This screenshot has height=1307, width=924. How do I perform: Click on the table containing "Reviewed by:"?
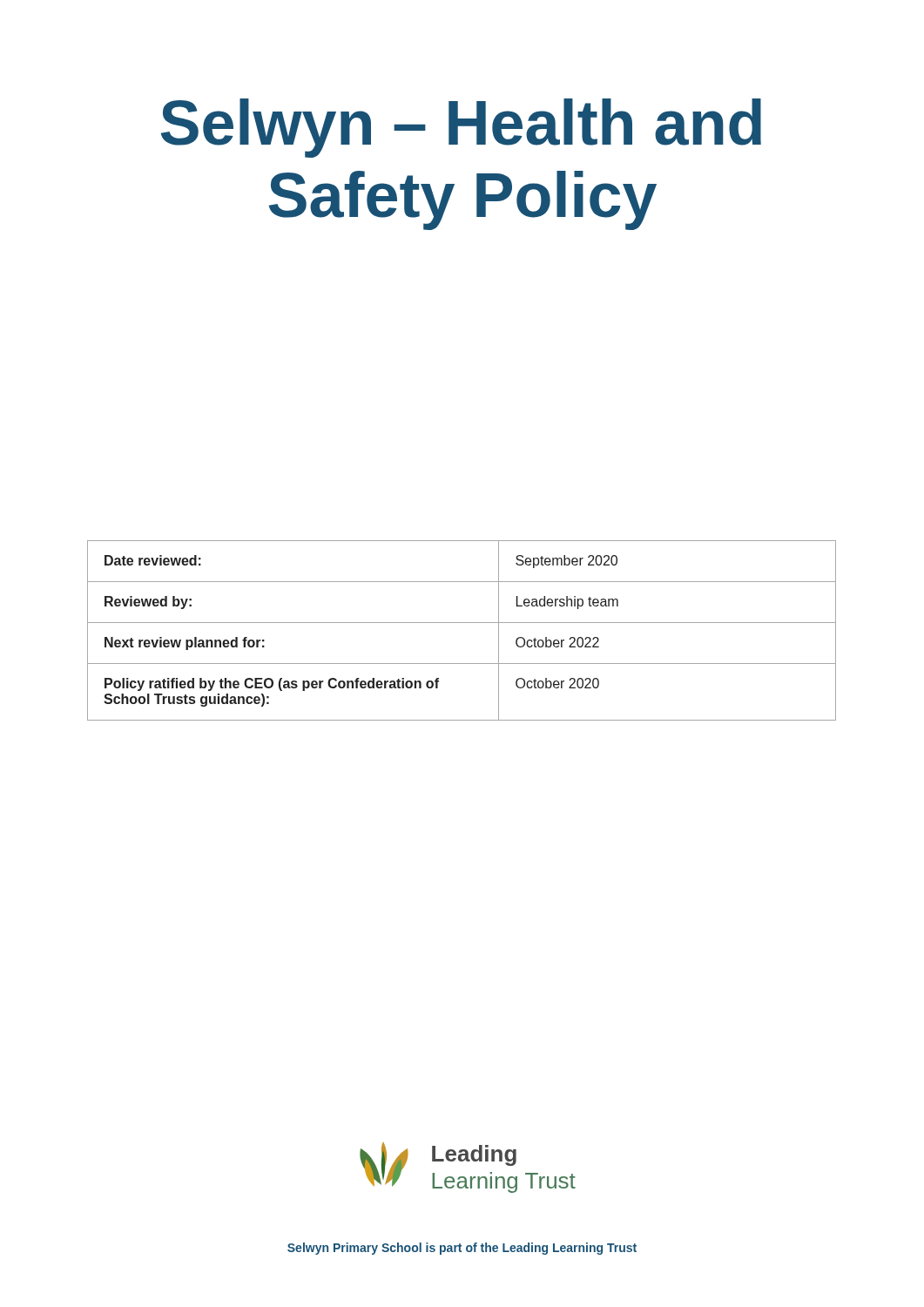pos(462,630)
